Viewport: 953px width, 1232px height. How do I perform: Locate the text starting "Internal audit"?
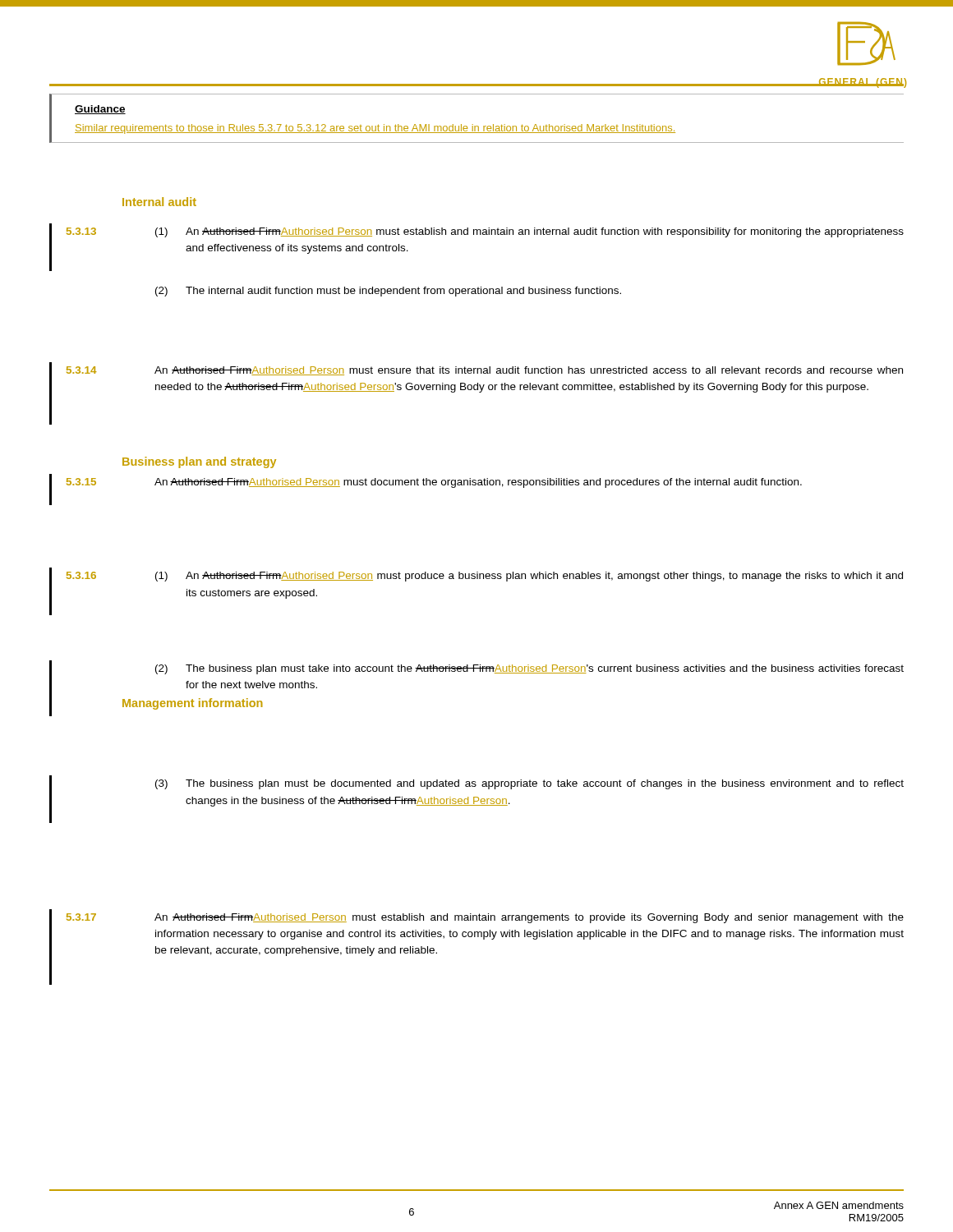pos(159,202)
